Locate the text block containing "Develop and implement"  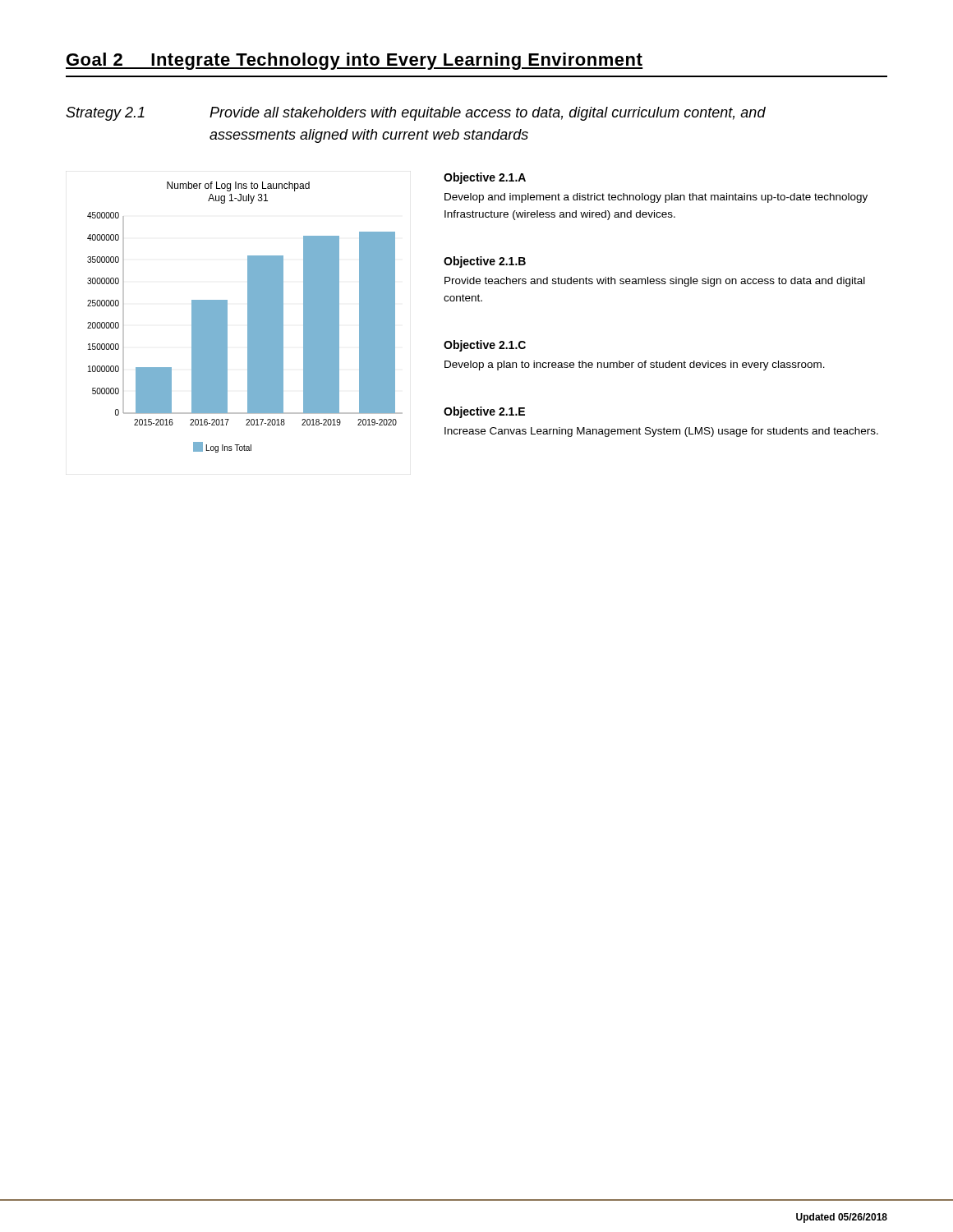[656, 205]
